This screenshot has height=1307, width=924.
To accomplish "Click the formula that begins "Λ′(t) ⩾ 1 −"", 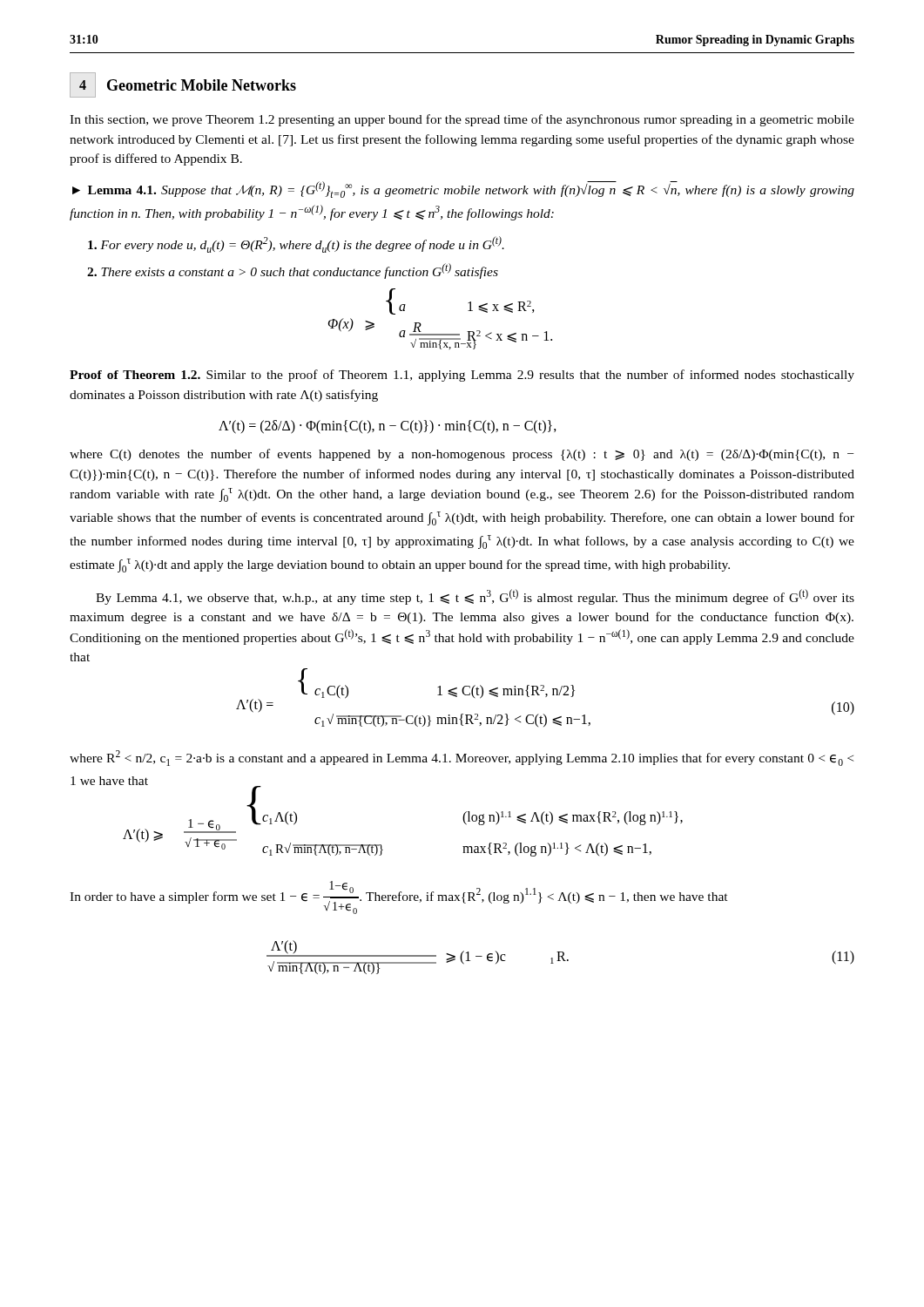I will [x=462, y=834].
